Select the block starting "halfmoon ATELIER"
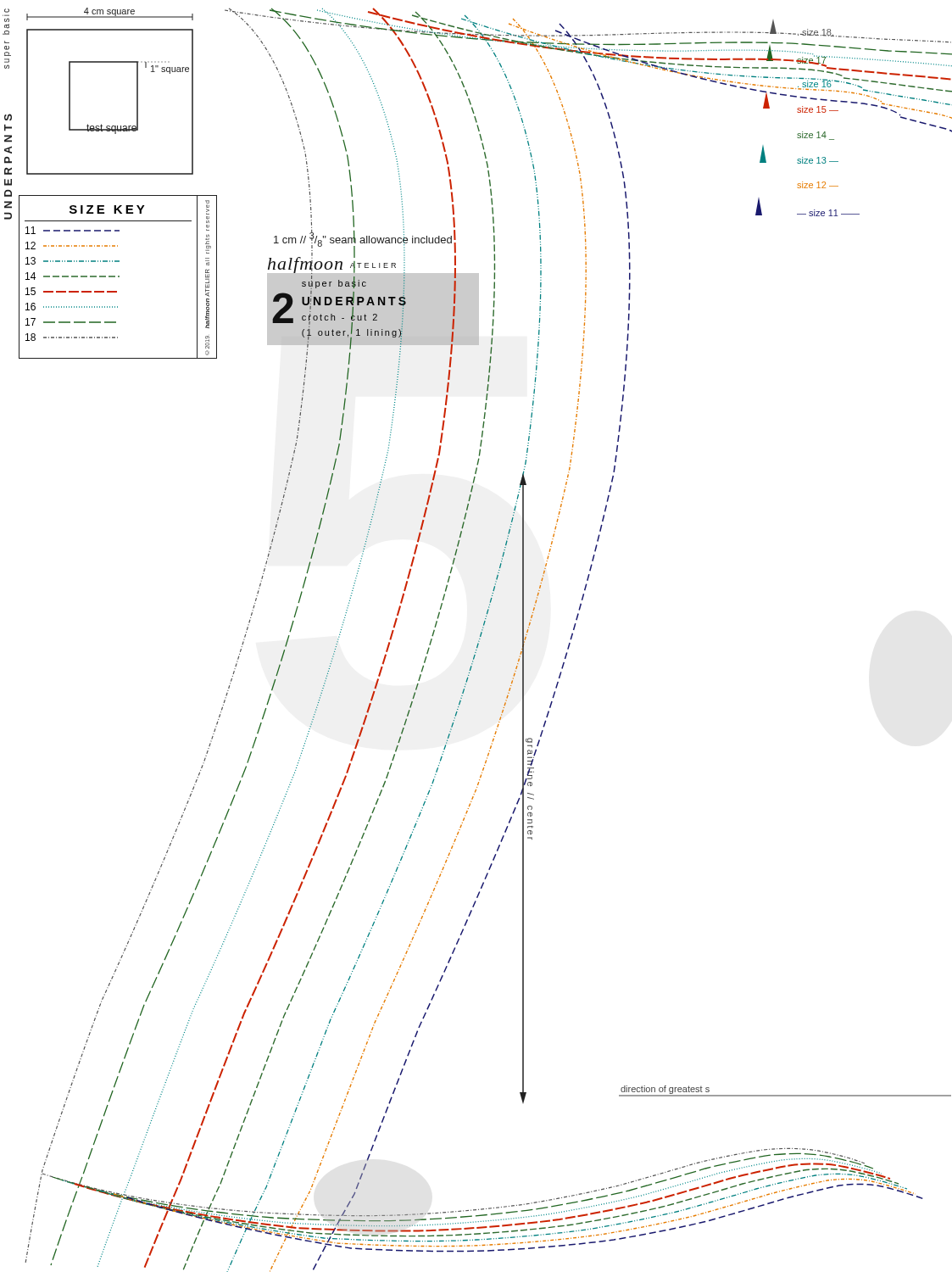The width and height of the screenshot is (952, 1272). click(333, 264)
